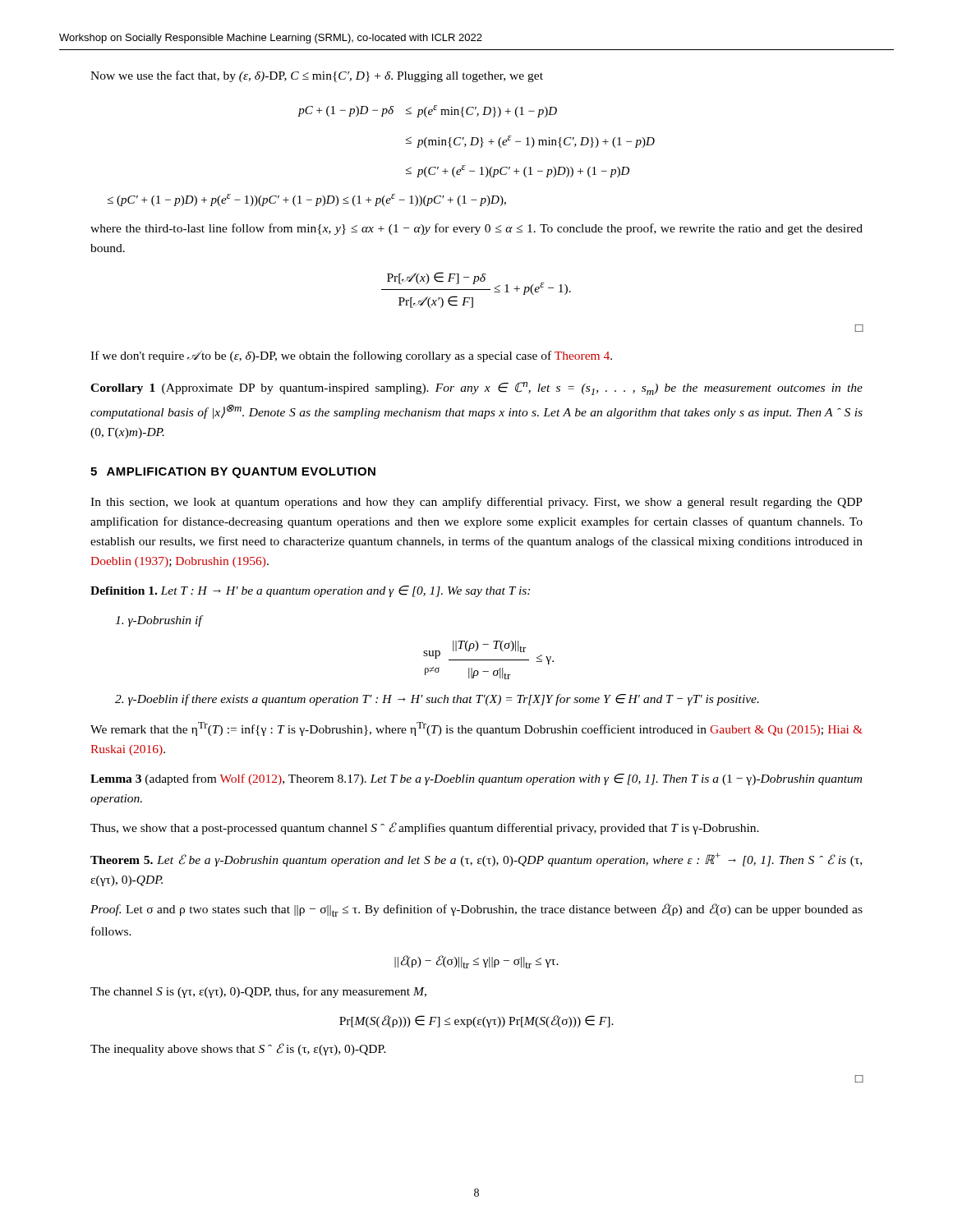Viewport: 953px width, 1232px height.
Task: Click the passage that begins "Proof. Let σ and ρ two"
Action: [476, 920]
